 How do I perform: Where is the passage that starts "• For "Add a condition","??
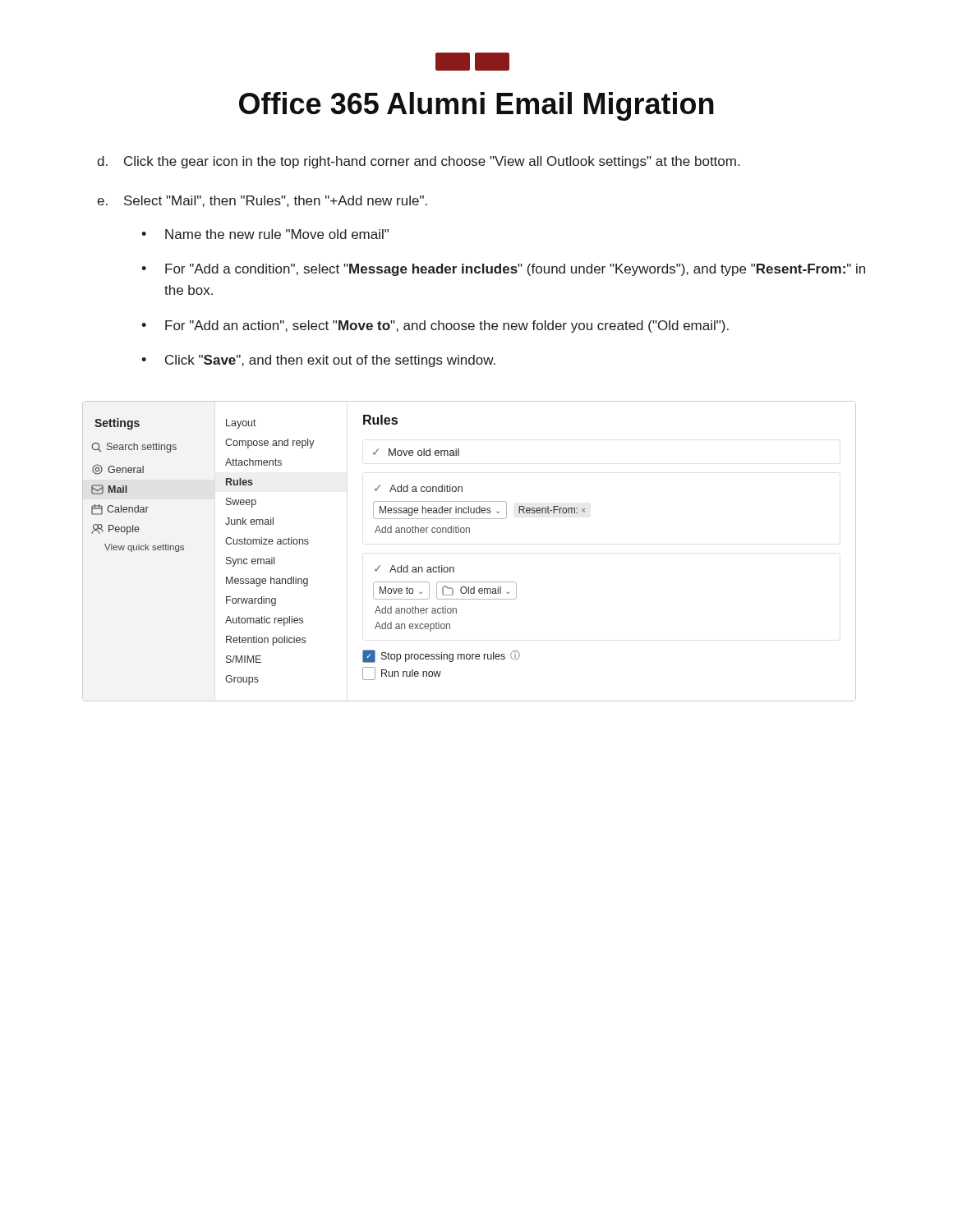(504, 279)
